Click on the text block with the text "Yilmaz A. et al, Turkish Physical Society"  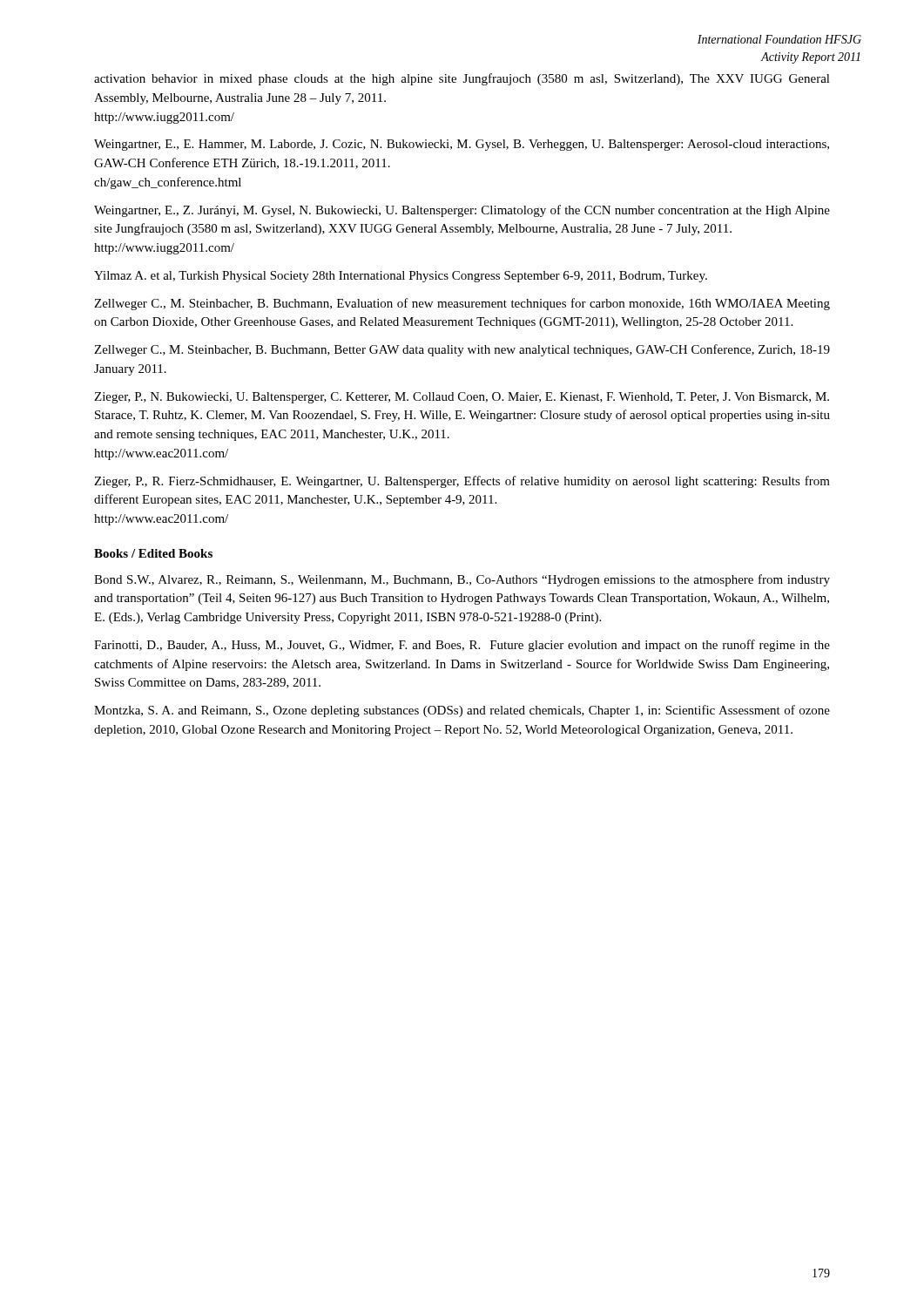point(462,276)
